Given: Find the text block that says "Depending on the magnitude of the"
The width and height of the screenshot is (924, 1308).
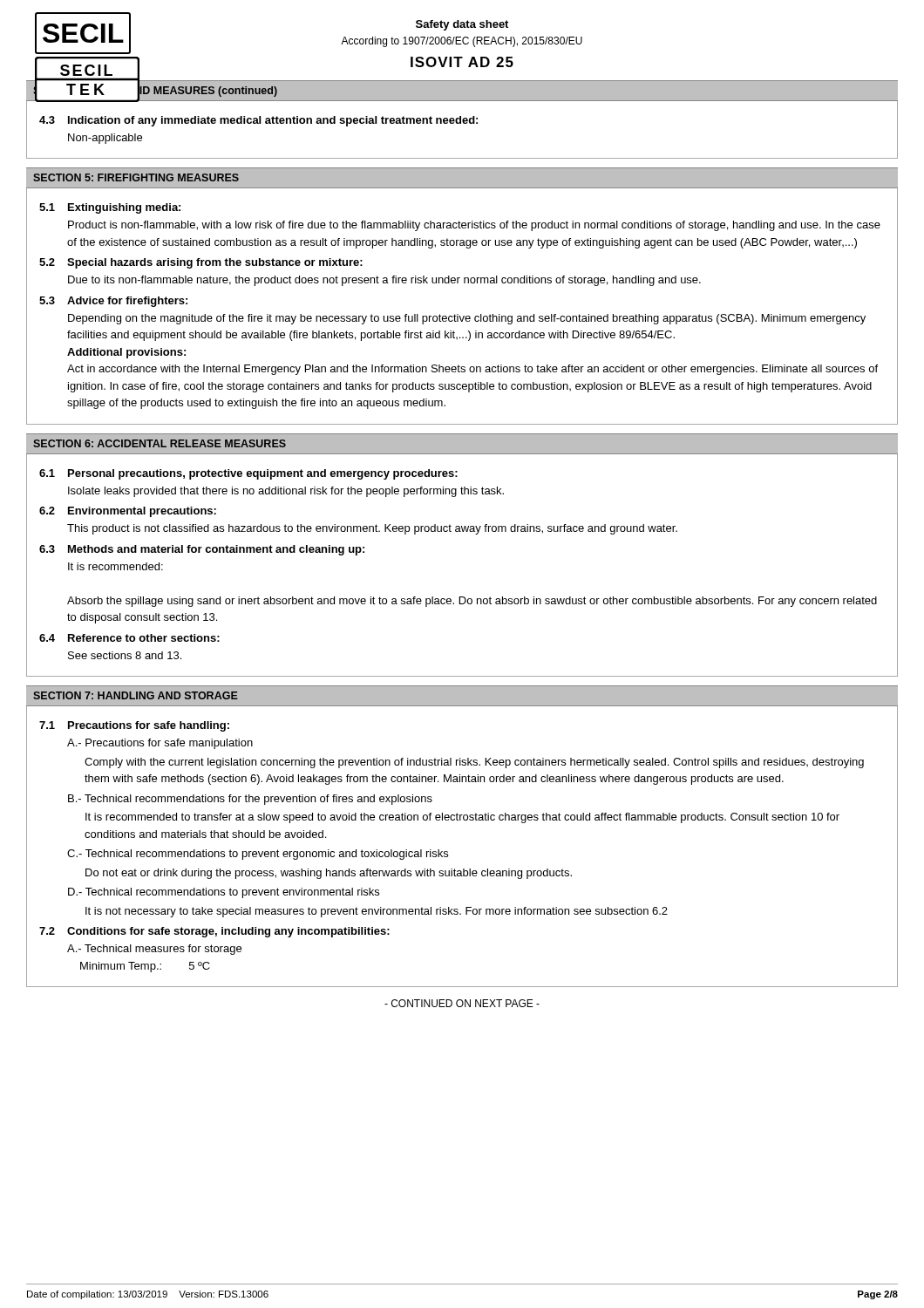Looking at the screenshot, I should (472, 360).
